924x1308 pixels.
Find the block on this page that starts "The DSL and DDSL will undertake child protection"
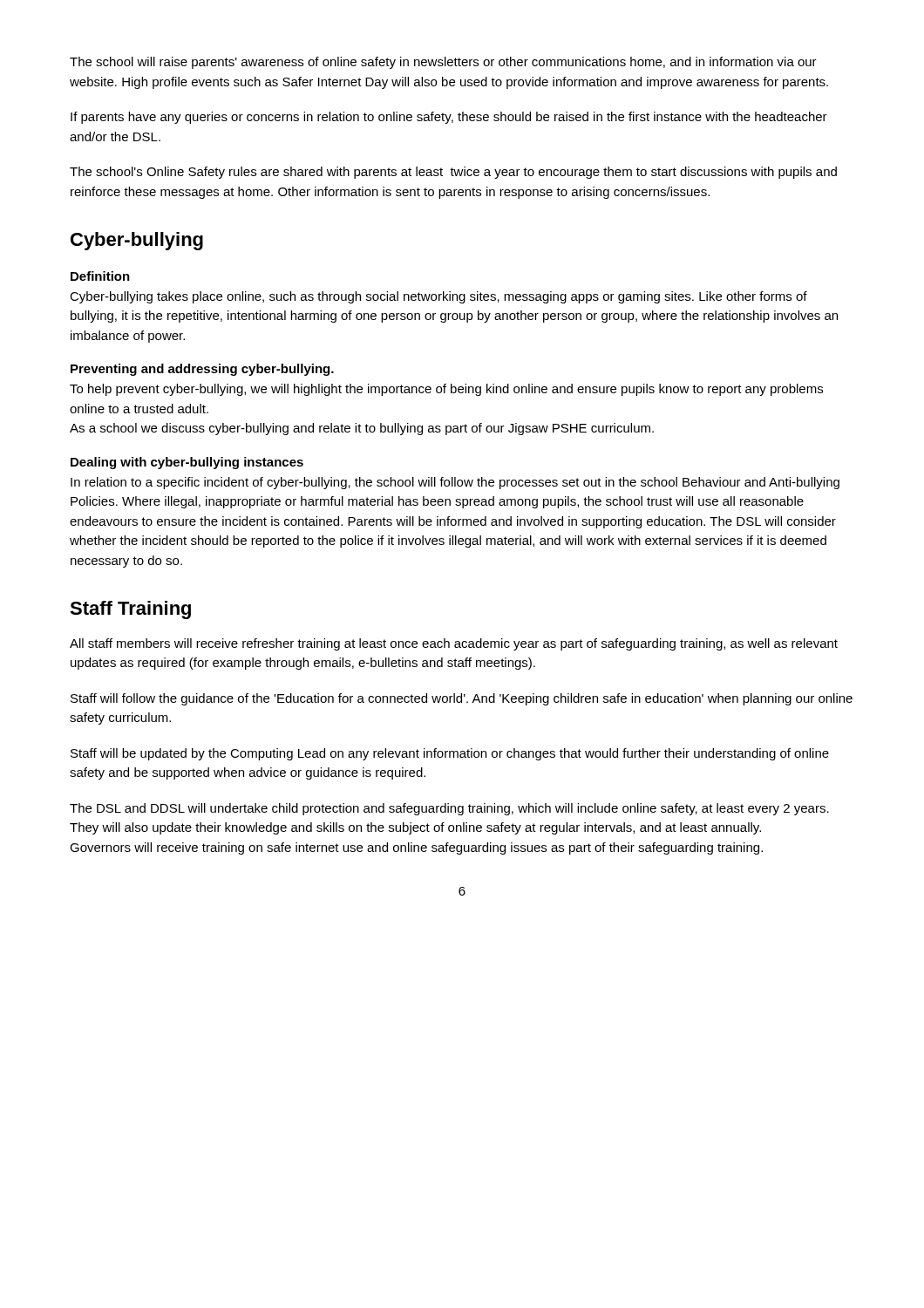(x=450, y=827)
